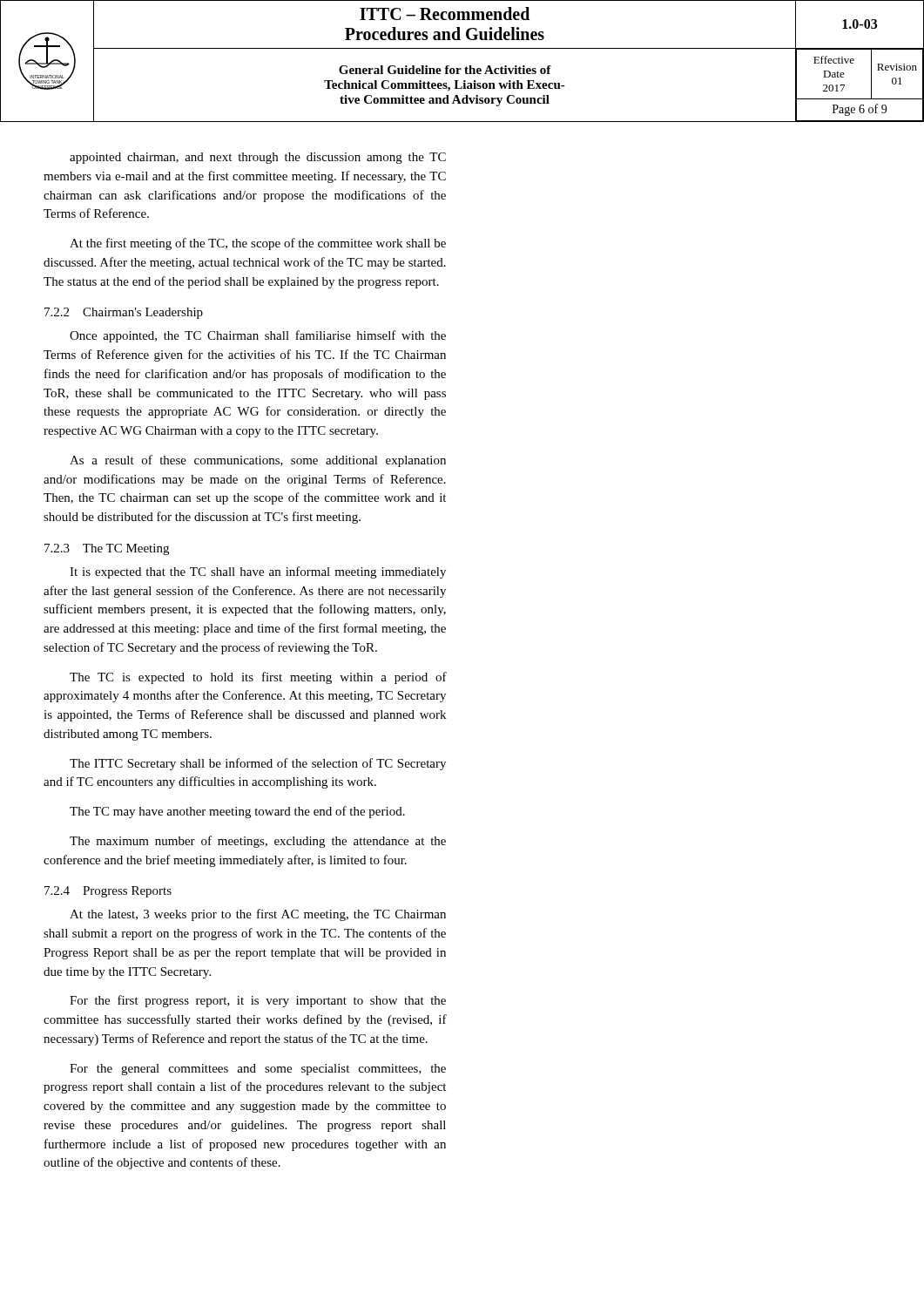Locate the text block containing "Once appointed, the TC"
924x1307 pixels.
point(245,383)
